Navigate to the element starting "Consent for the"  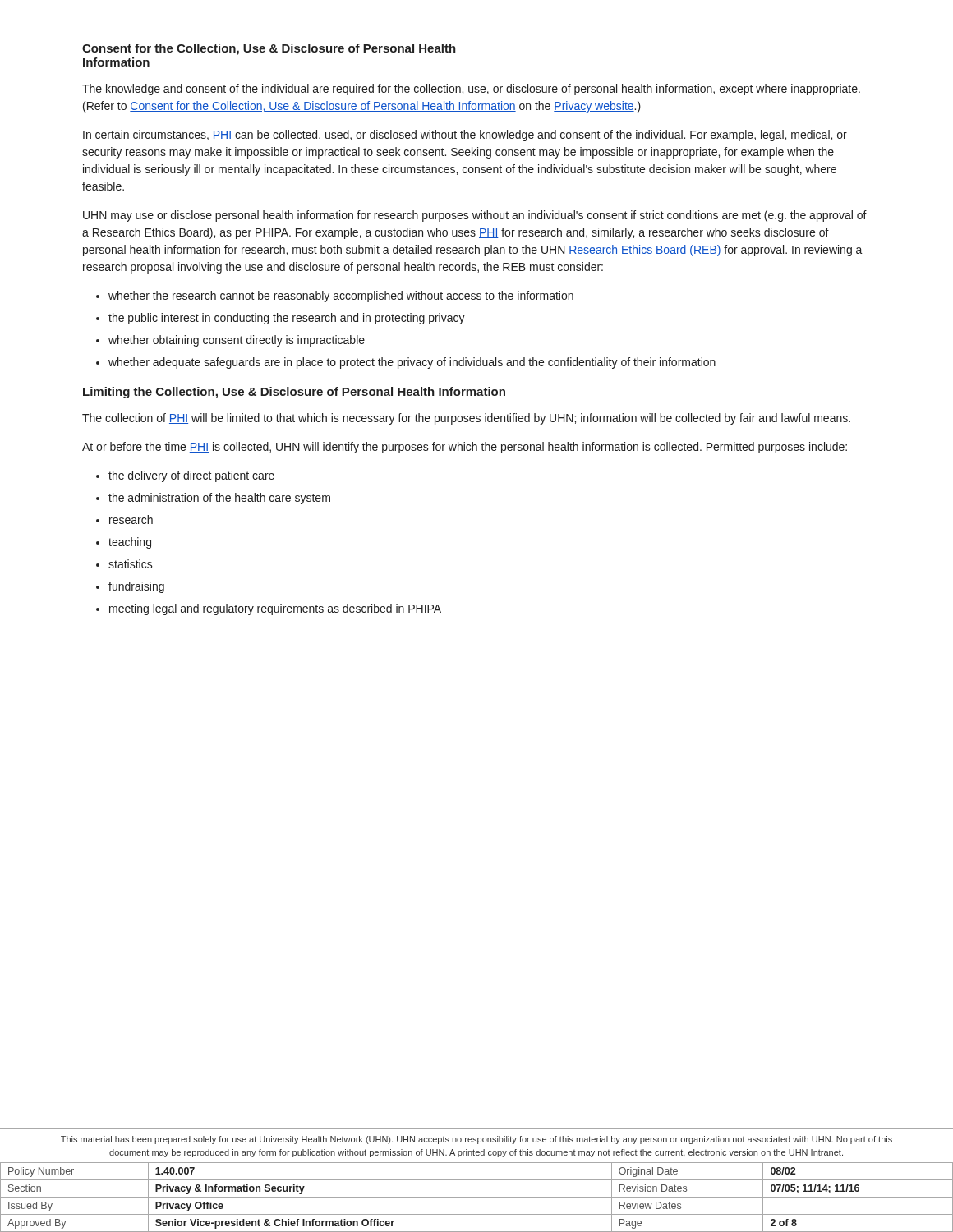click(x=269, y=49)
